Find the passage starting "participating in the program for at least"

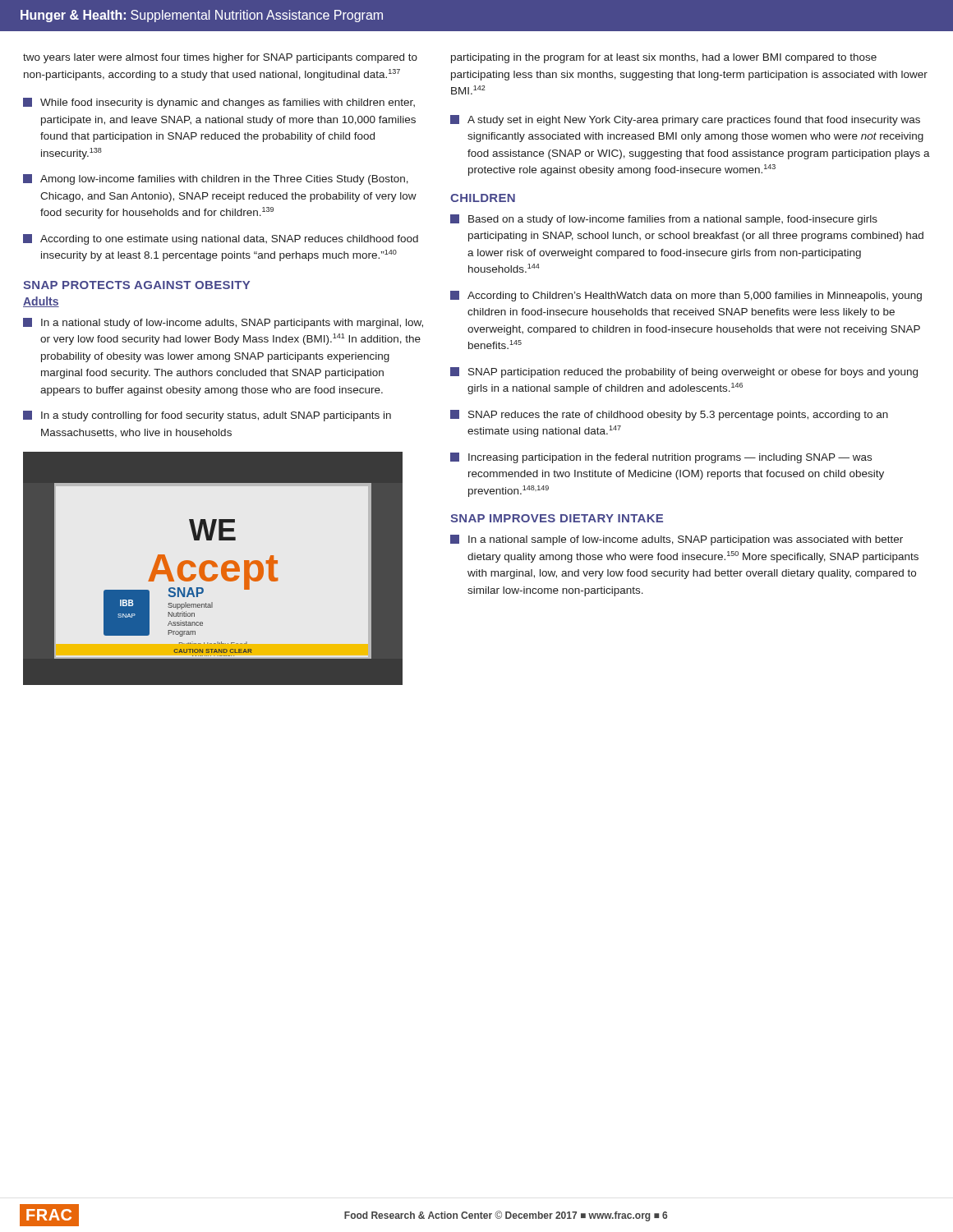click(689, 74)
